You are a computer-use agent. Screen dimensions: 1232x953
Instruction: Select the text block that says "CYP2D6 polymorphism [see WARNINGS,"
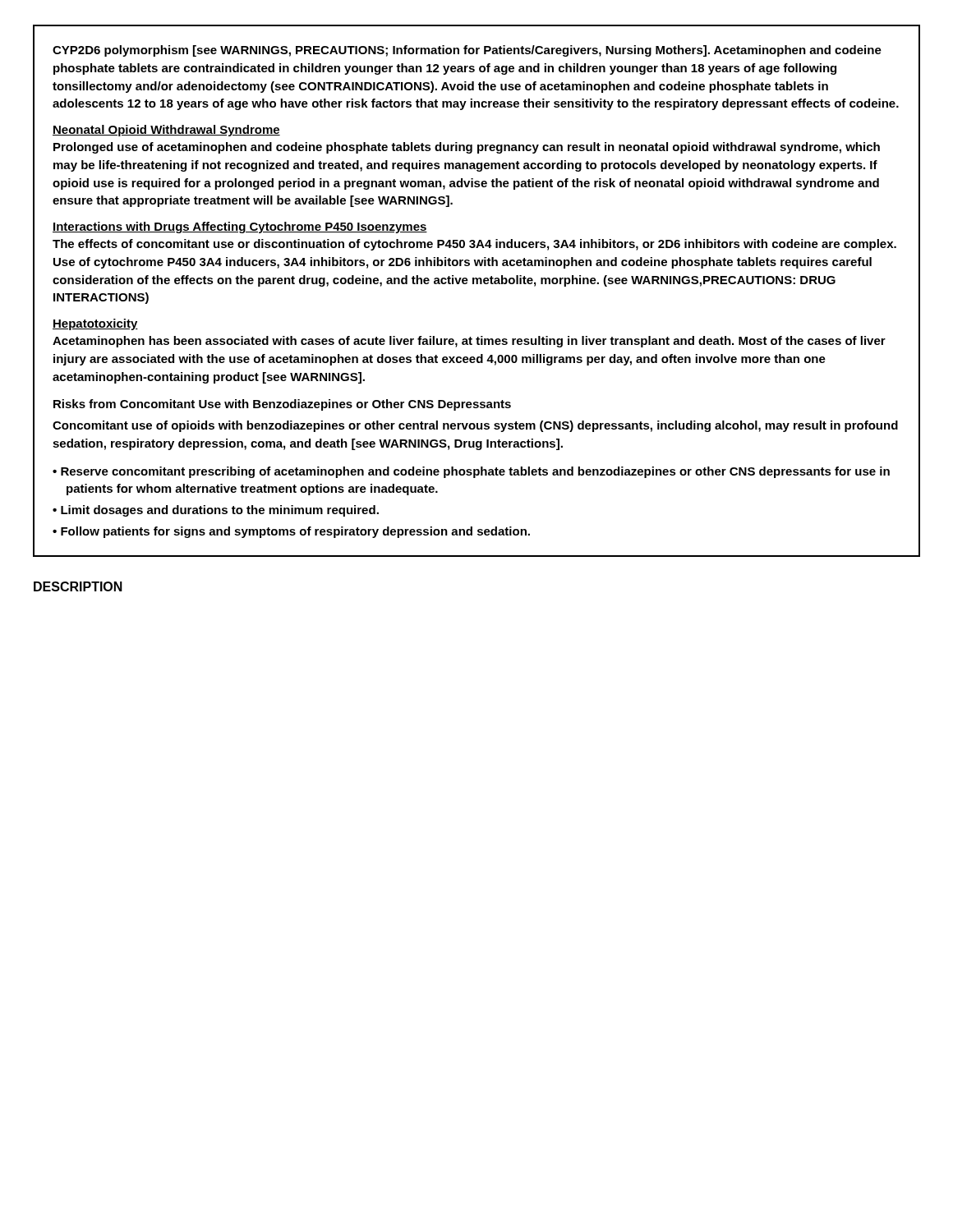pos(476,77)
